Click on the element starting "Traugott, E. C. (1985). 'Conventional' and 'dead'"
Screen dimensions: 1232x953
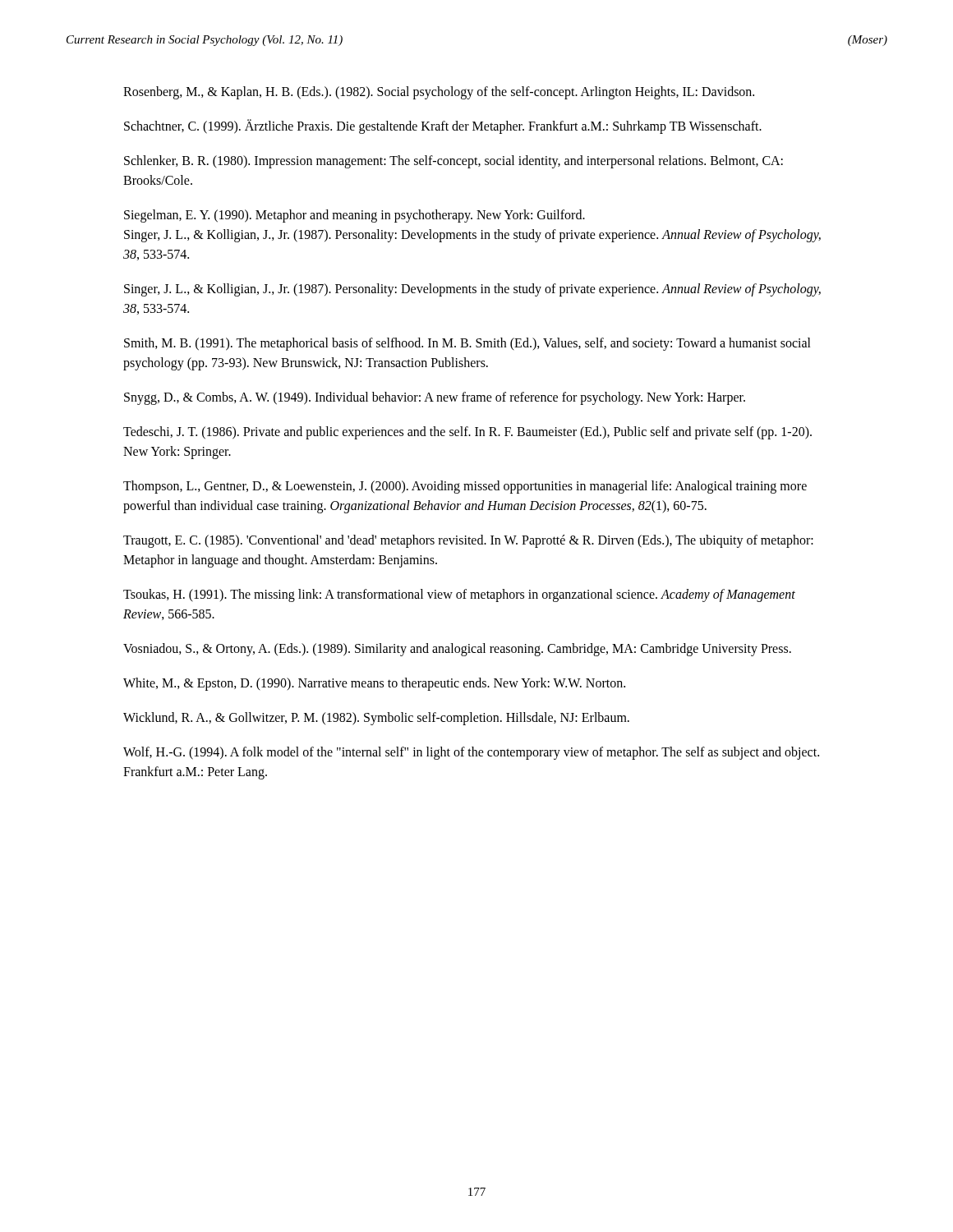[469, 550]
